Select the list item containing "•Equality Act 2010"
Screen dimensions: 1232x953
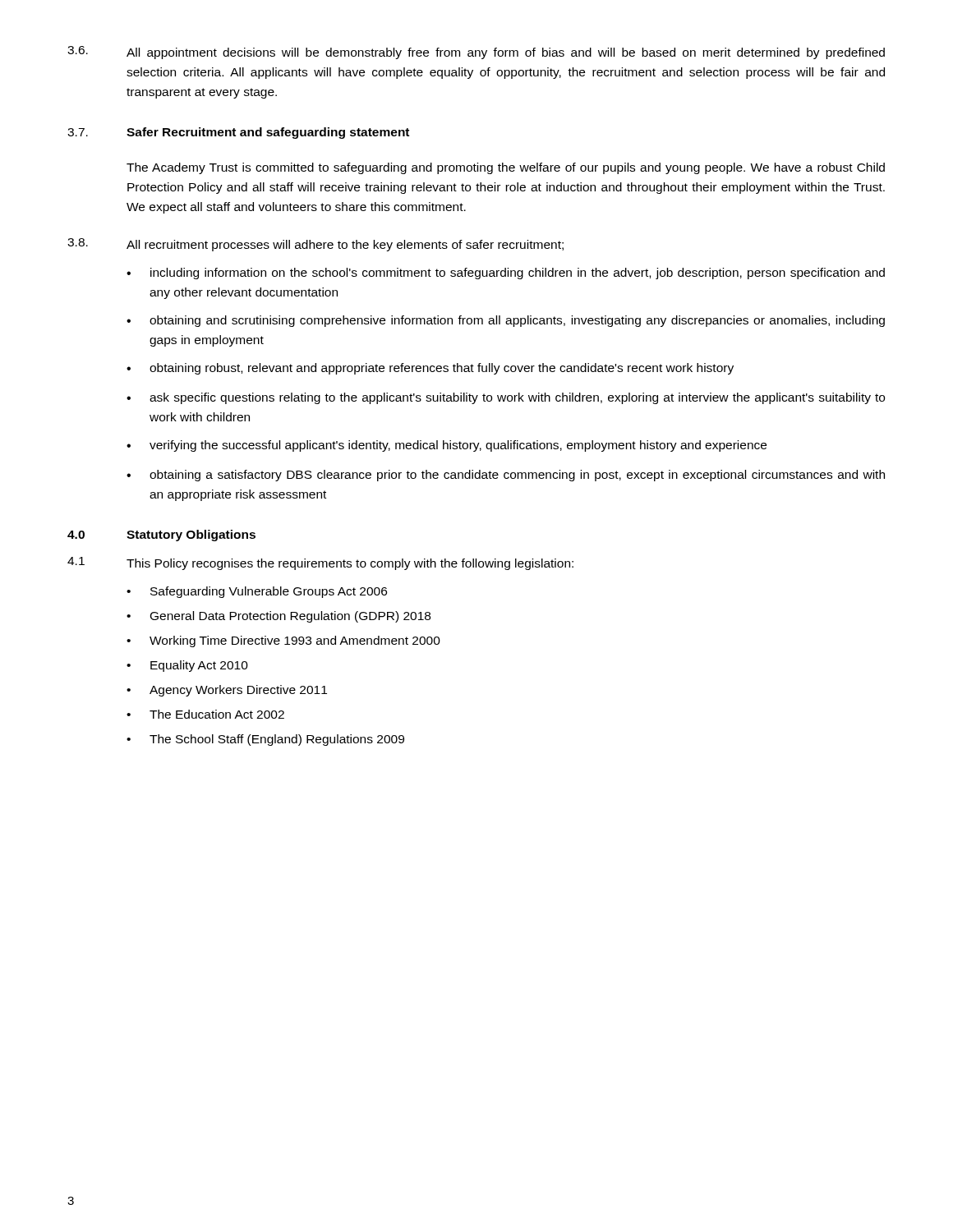coord(187,666)
